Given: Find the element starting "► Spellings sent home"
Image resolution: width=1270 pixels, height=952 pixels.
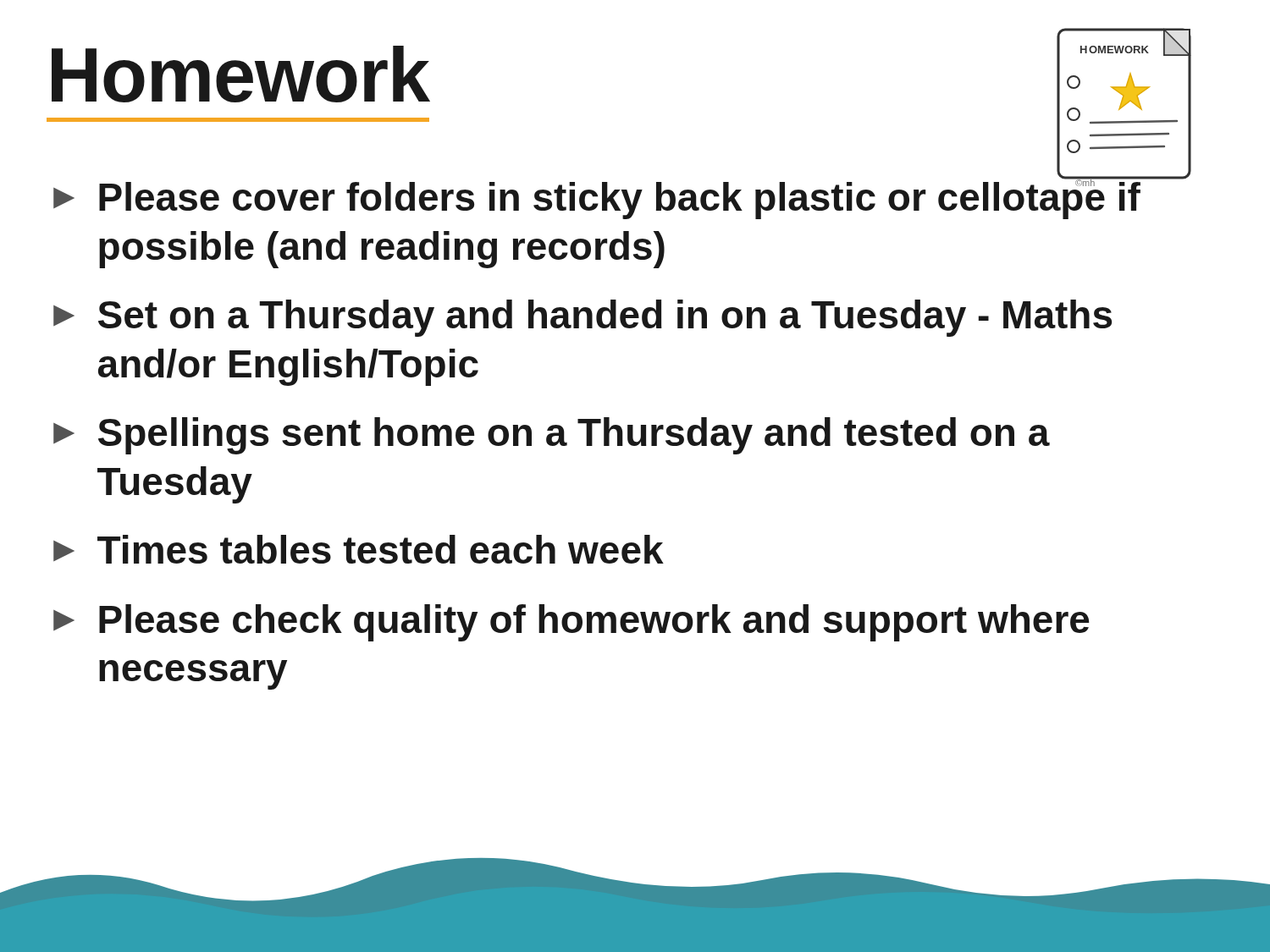Looking at the screenshot, I should pyautogui.click(x=620, y=457).
